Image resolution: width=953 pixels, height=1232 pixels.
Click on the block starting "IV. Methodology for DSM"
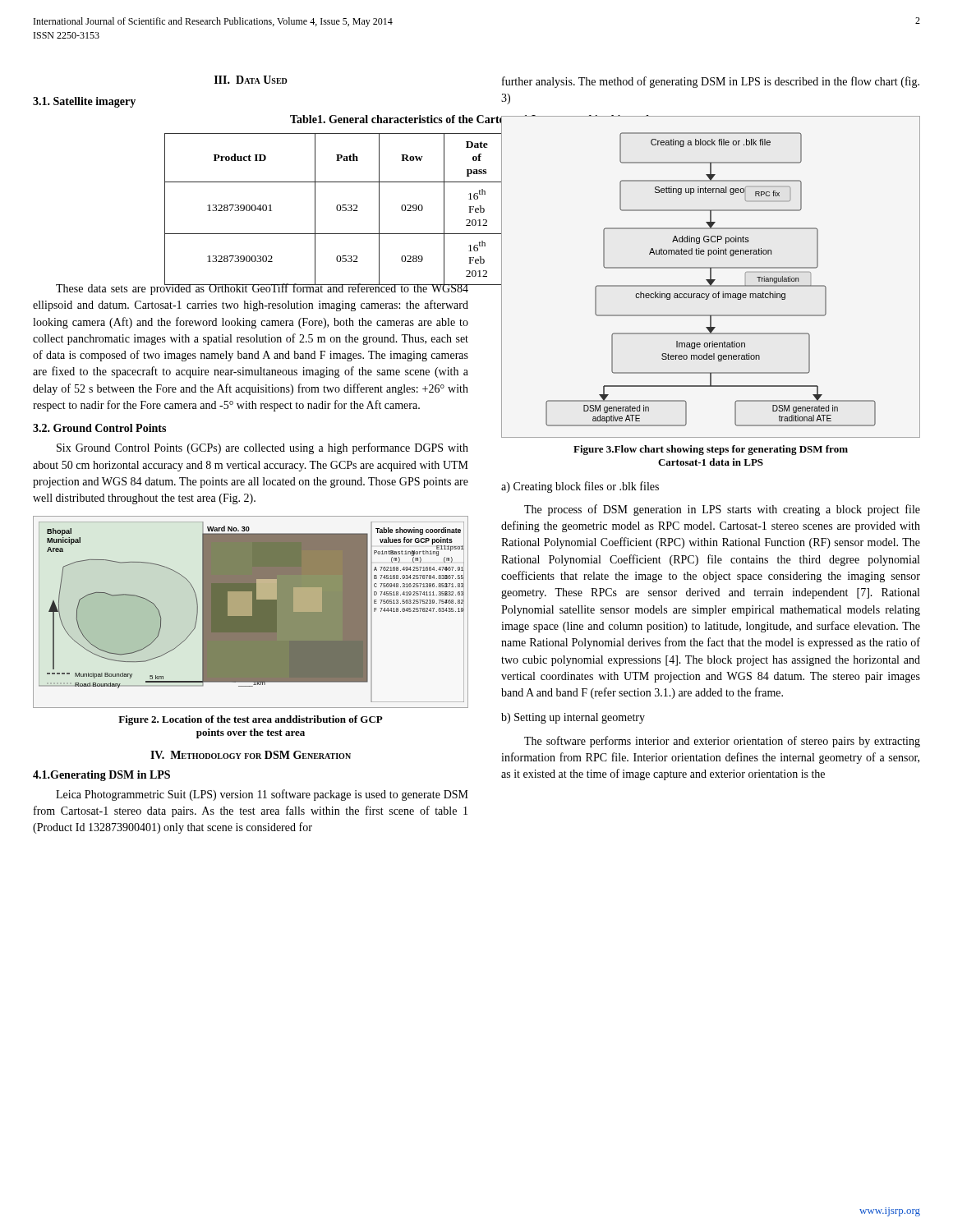(251, 755)
